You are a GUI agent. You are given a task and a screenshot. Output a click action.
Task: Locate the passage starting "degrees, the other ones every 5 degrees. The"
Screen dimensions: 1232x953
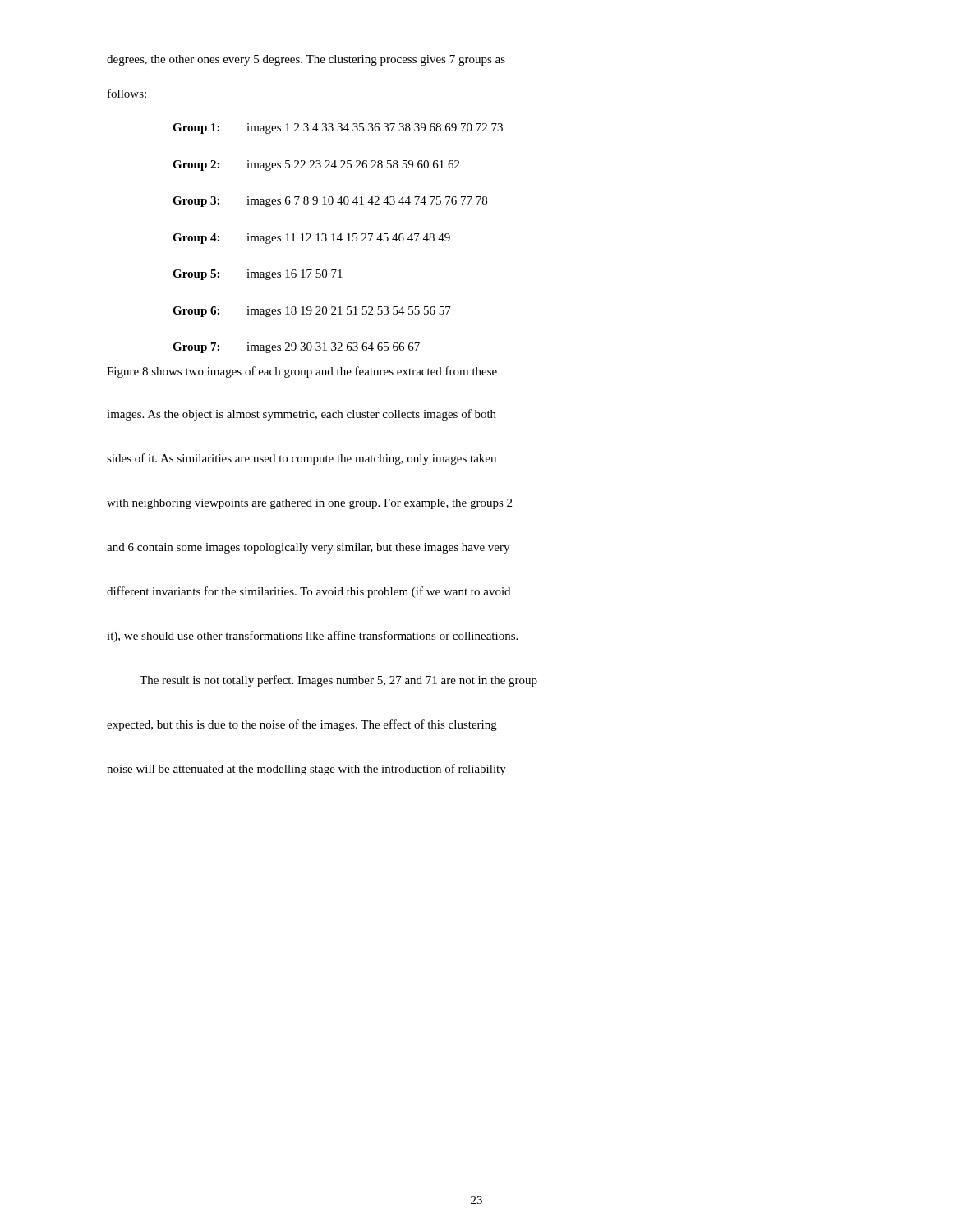tap(306, 59)
